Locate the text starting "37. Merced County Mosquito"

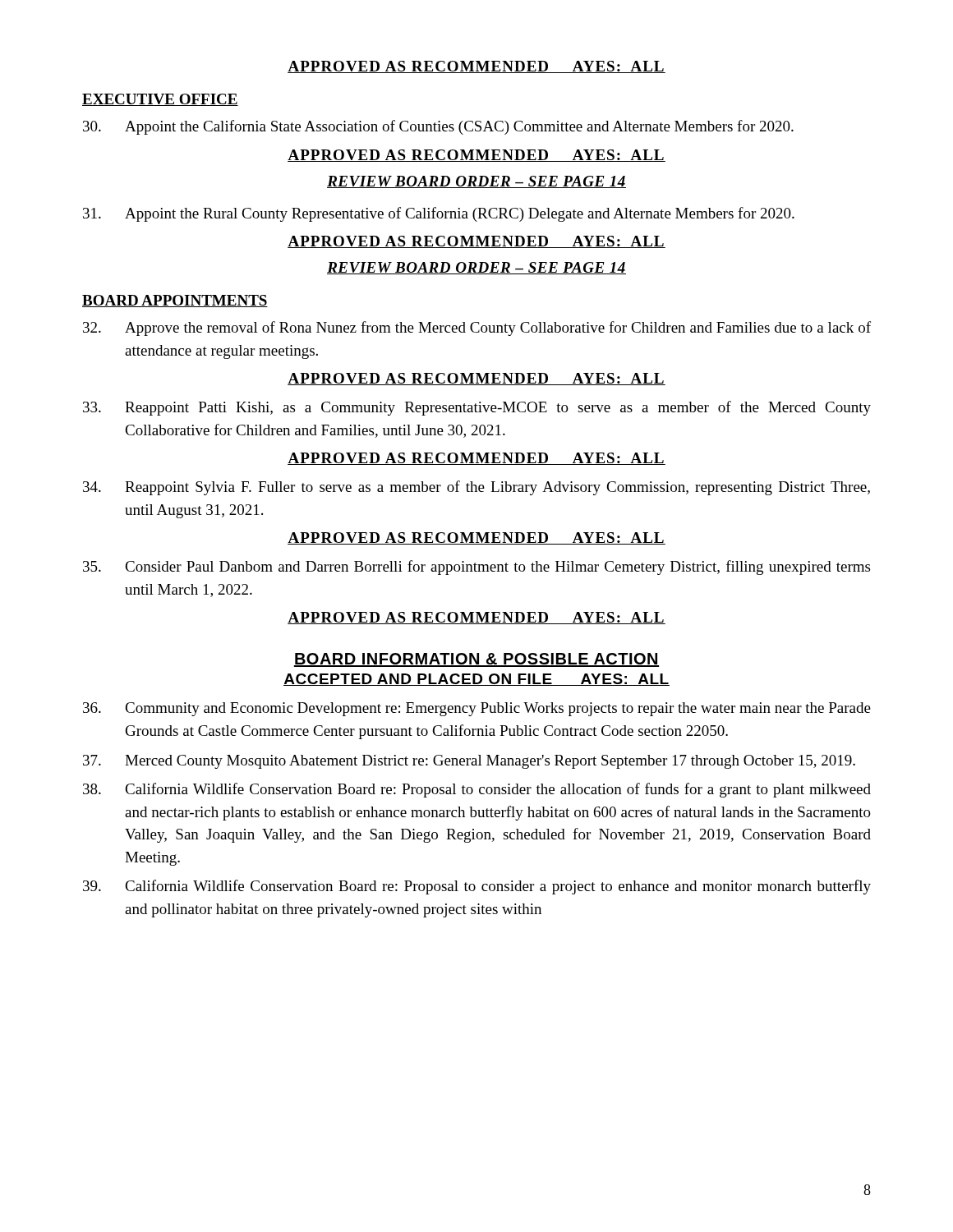pos(476,760)
